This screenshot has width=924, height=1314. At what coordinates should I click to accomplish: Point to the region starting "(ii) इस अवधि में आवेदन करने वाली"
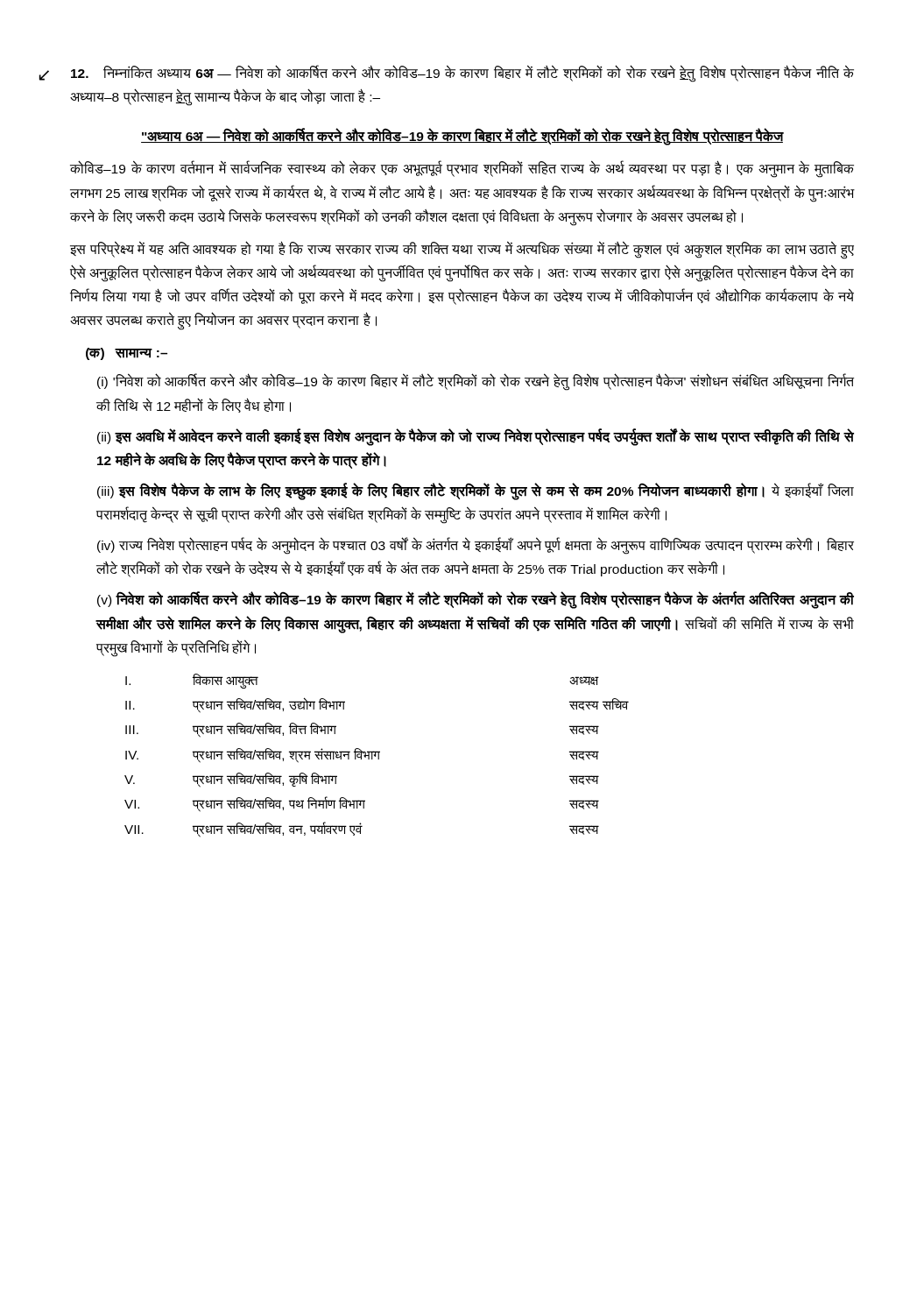coord(475,448)
